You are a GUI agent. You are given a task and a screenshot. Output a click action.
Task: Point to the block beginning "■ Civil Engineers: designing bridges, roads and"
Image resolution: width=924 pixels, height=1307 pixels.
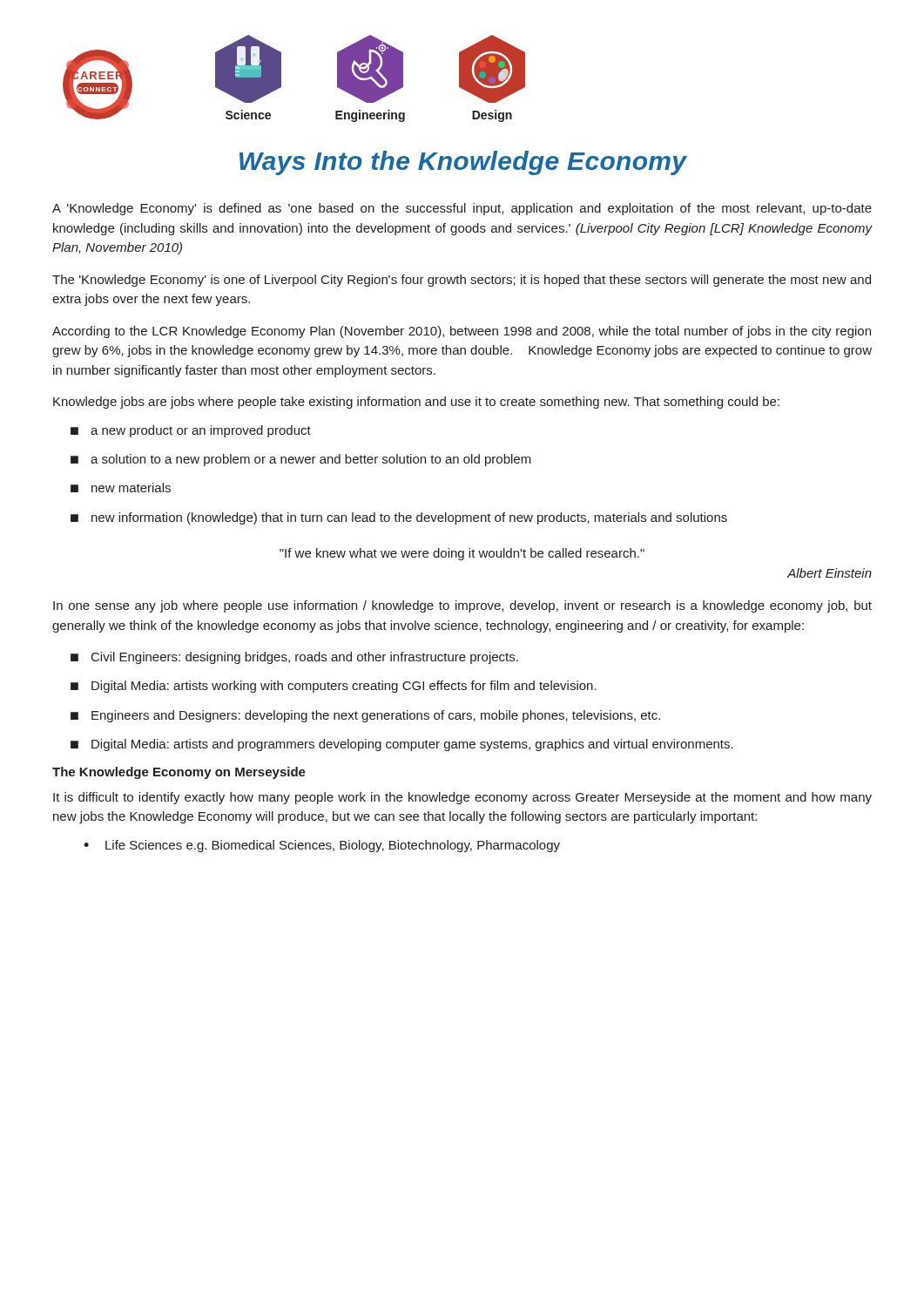(294, 658)
